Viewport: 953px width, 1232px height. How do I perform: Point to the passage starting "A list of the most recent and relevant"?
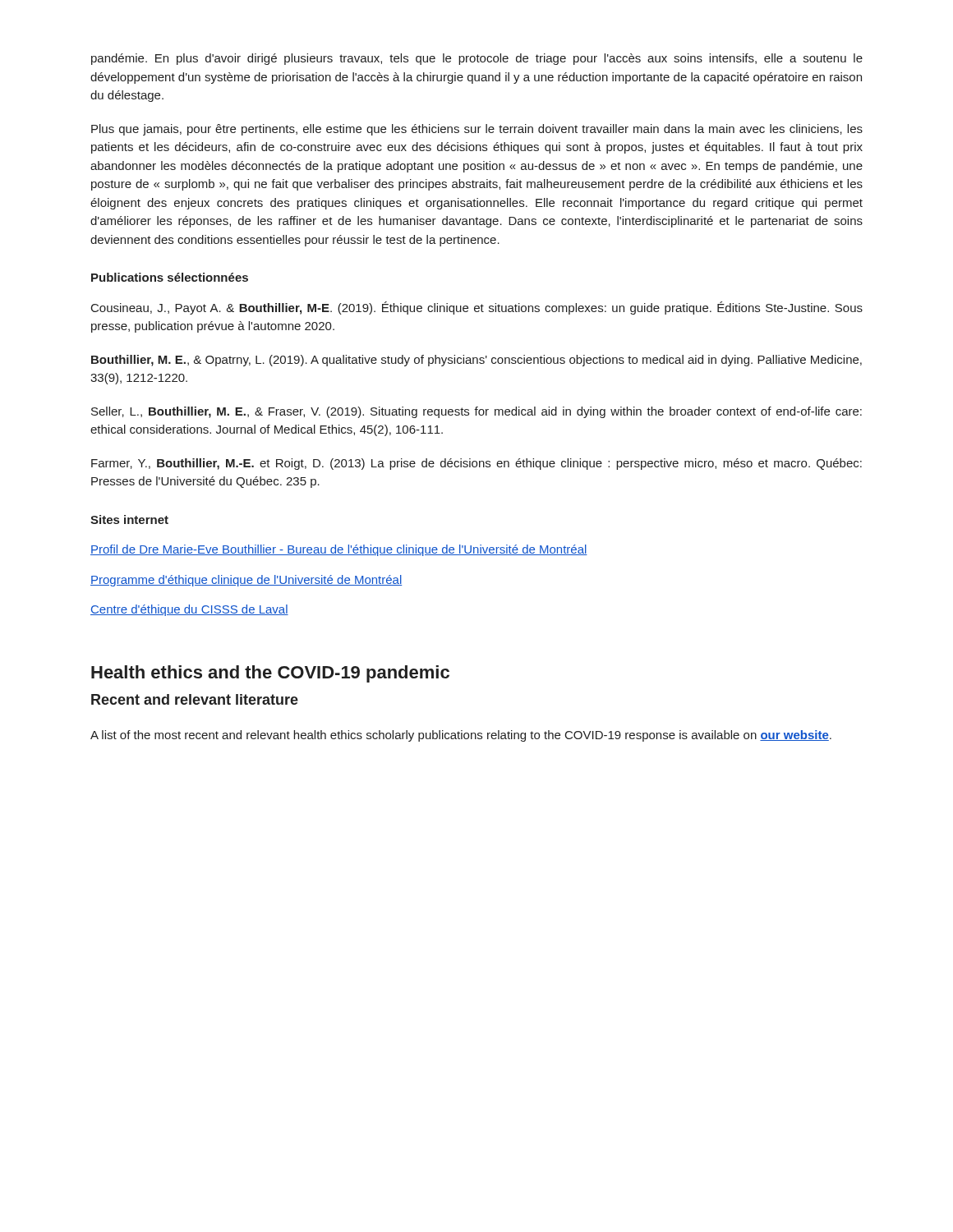(476, 735)
